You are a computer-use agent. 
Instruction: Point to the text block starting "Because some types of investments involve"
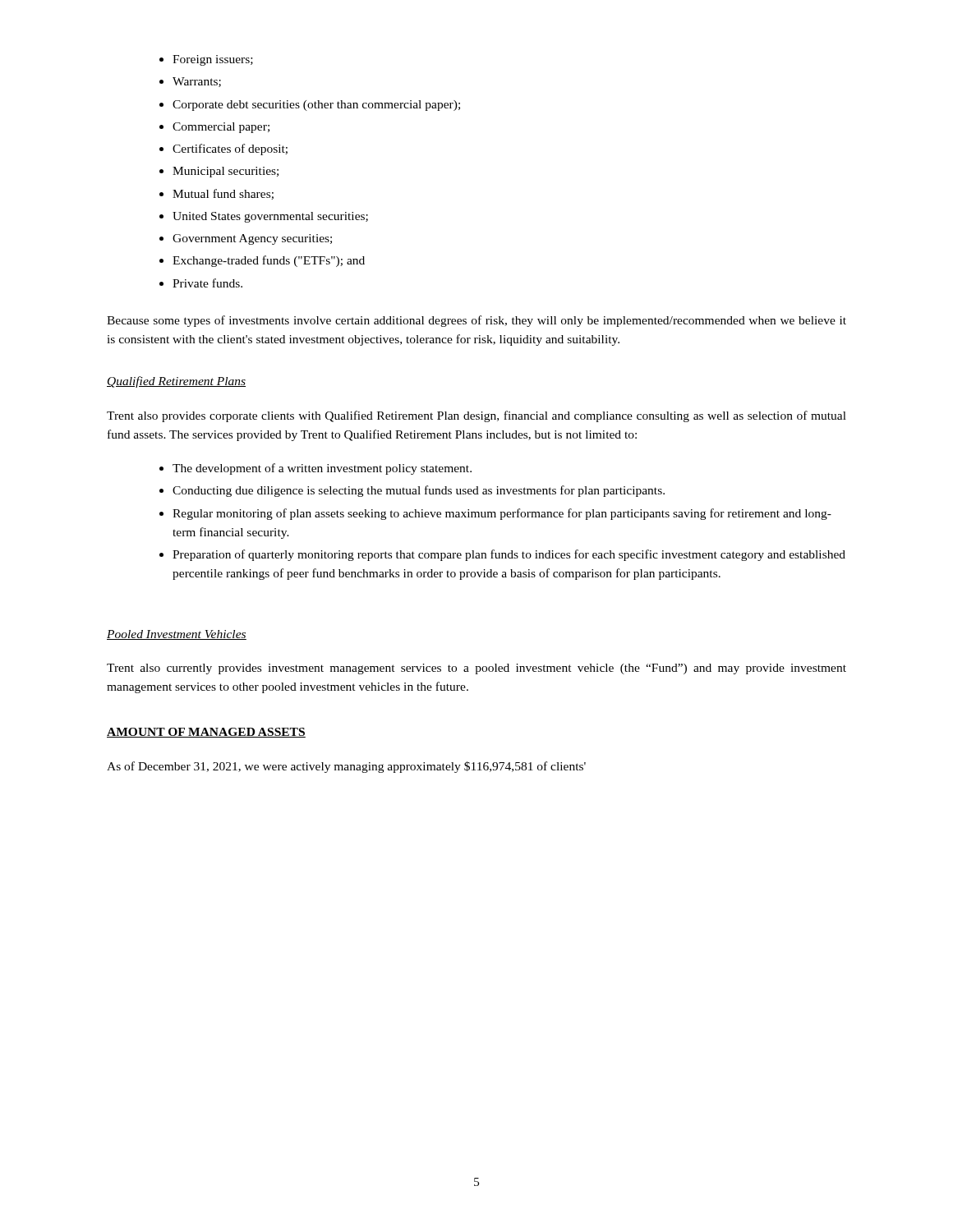point(476,329)
